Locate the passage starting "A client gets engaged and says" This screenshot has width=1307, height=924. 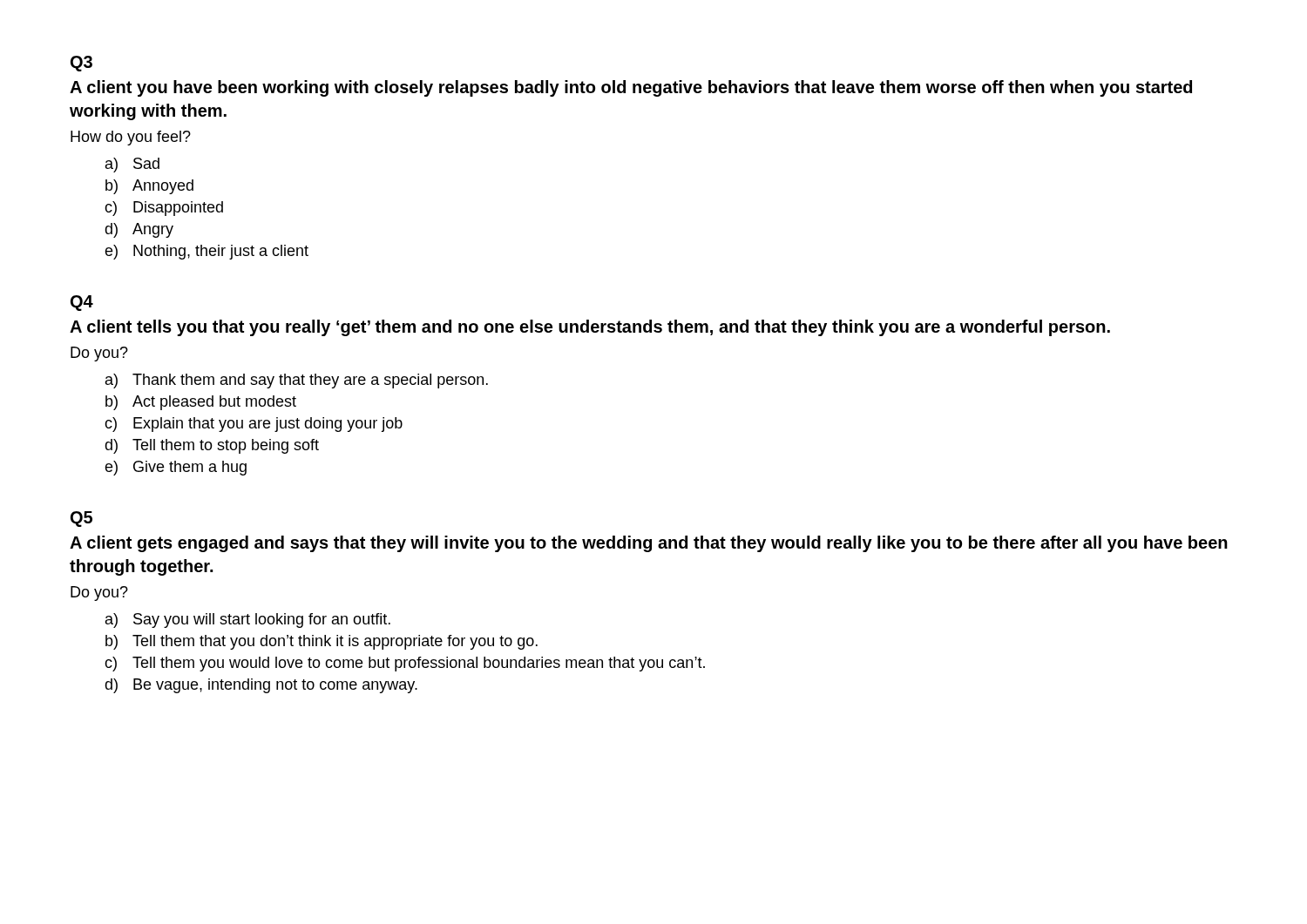click(649, 544)
